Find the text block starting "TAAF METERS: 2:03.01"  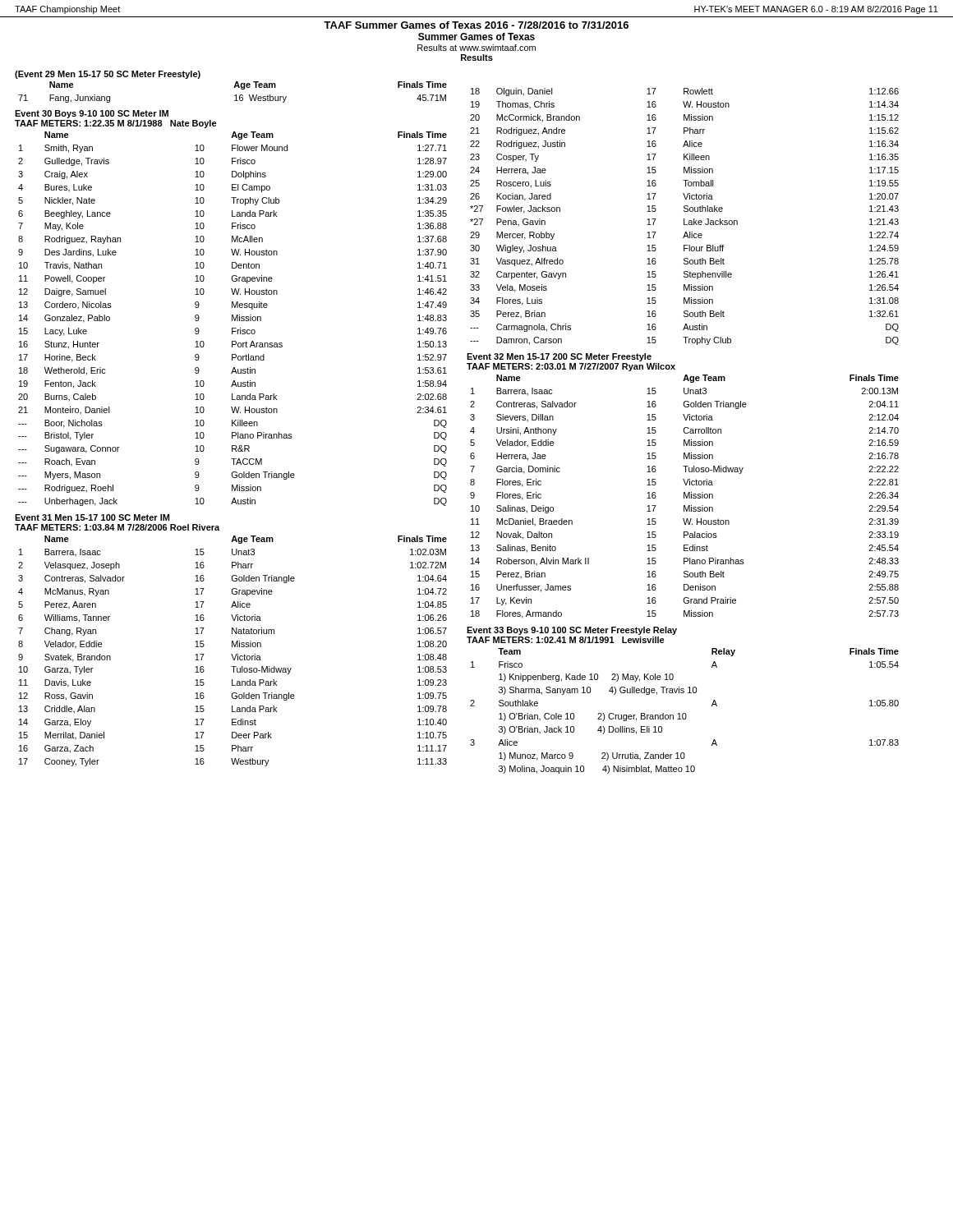tap(571, 366)
